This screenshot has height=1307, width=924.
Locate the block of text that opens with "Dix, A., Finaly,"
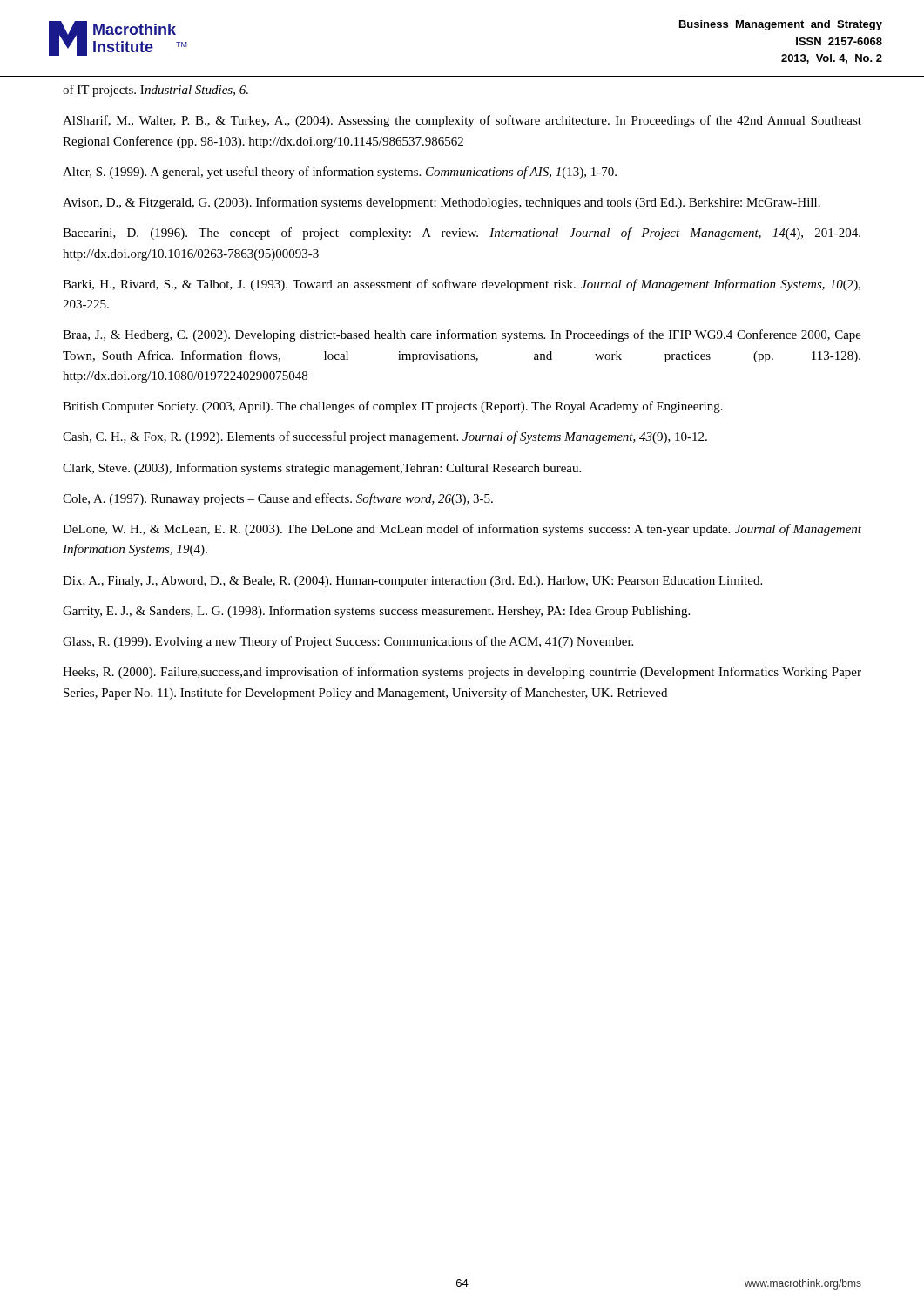tap(413, 580)
